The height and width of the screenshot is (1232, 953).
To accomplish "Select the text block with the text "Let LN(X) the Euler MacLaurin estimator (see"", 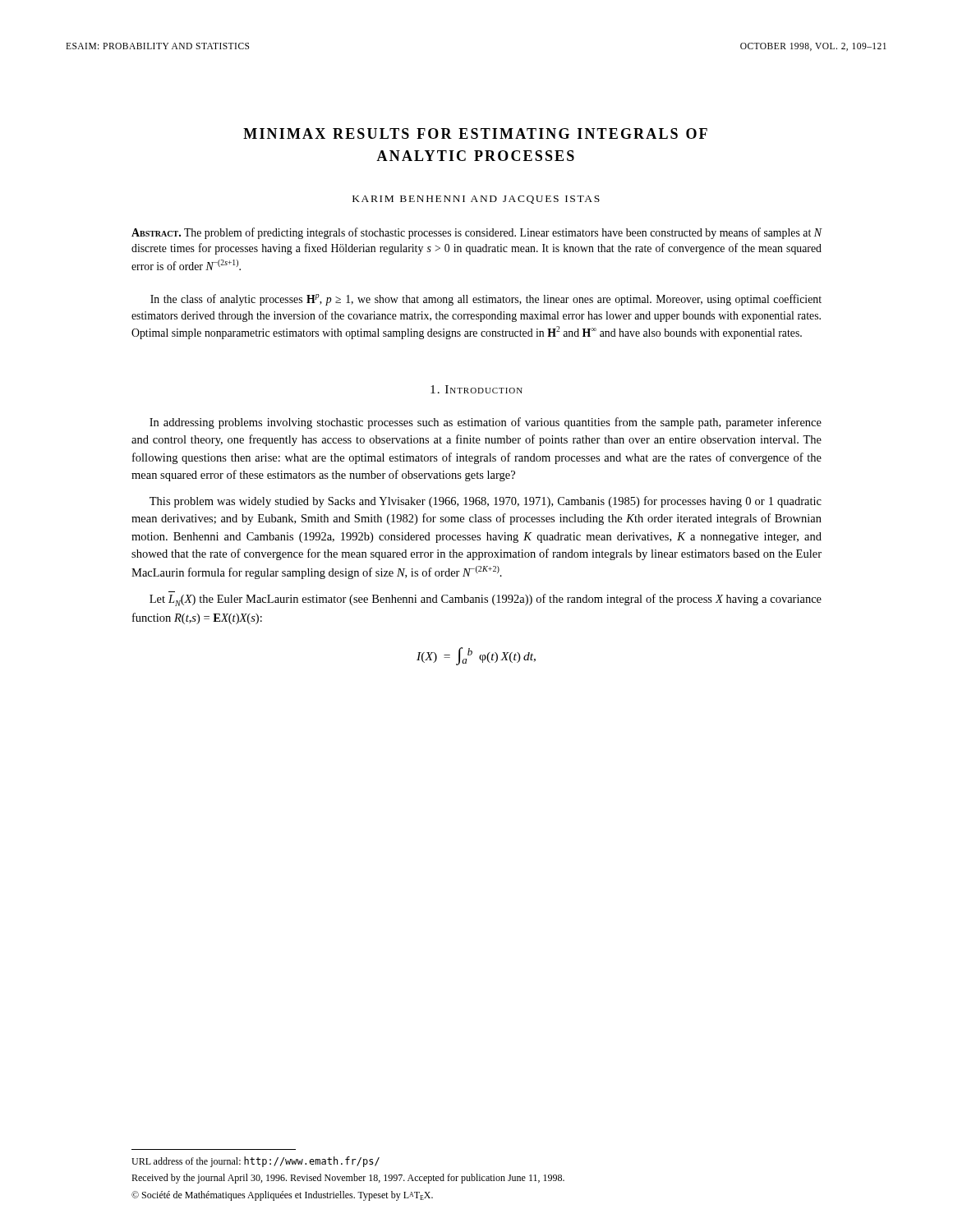I will 476,608.
